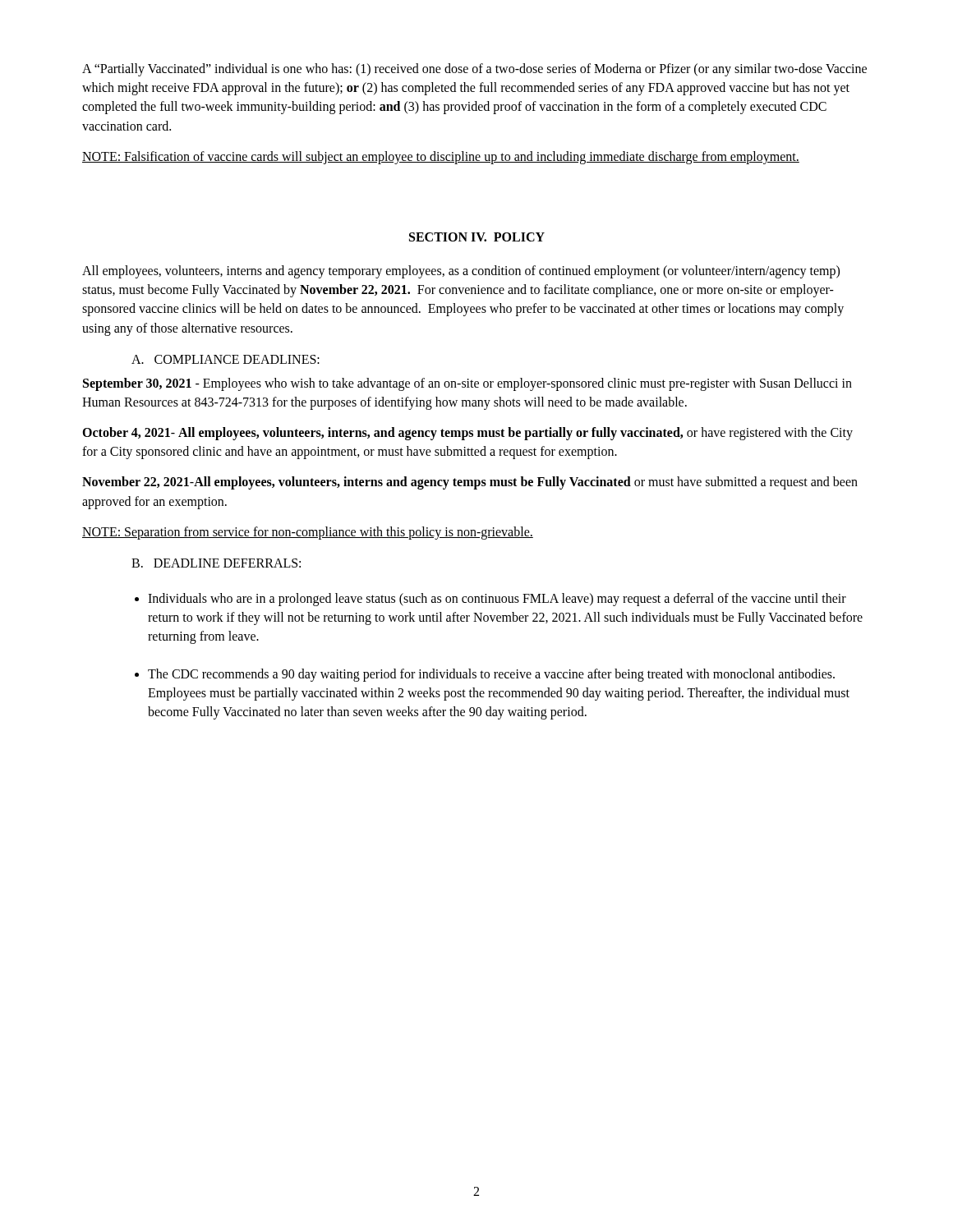Find the list item containing "Individuals who are in a"
The image size is (953, 1232).
(x=505, y=617)
